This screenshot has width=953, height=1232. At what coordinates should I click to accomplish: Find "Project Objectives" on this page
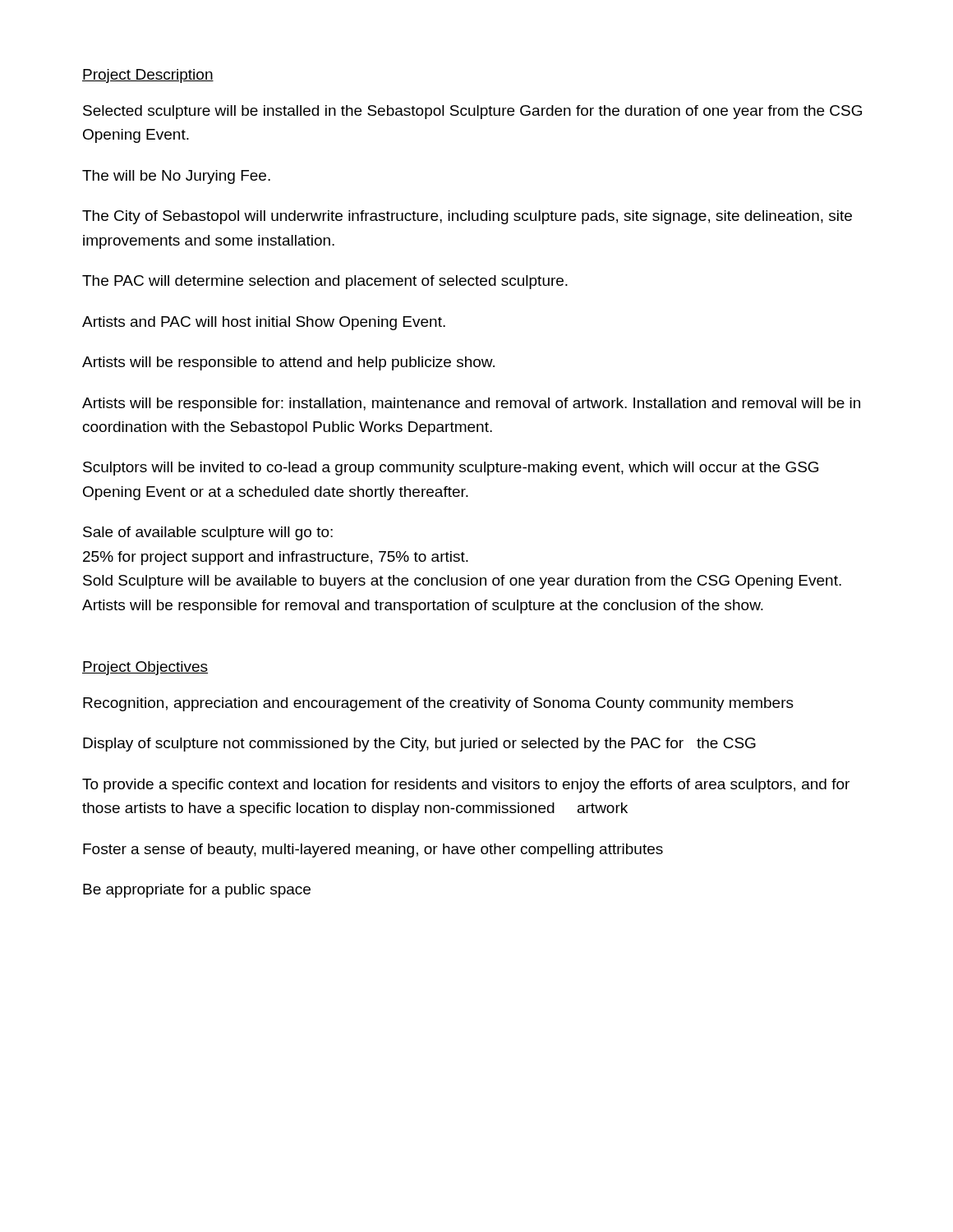click(145, 667)
